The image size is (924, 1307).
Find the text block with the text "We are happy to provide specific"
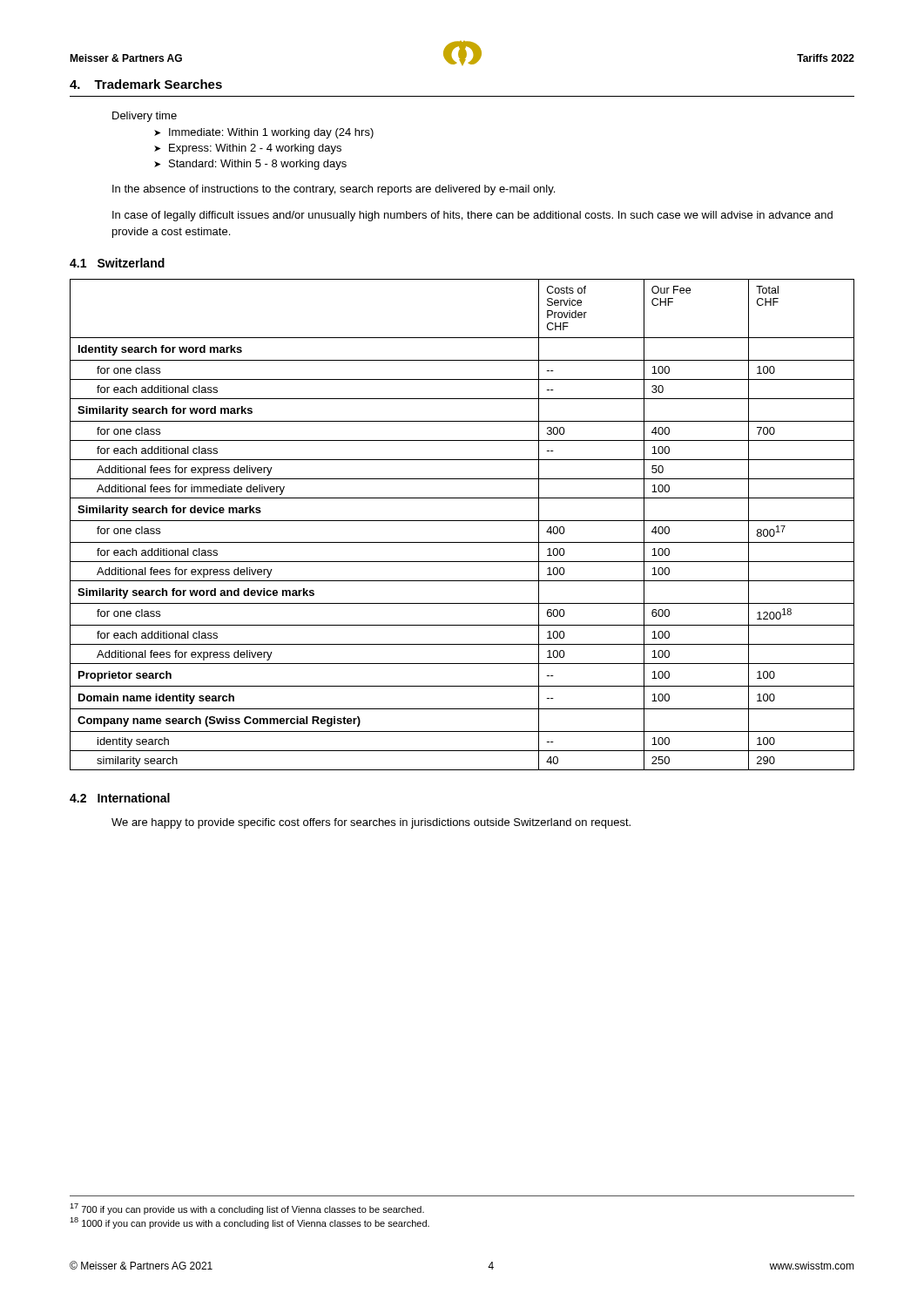click(371, 822)
